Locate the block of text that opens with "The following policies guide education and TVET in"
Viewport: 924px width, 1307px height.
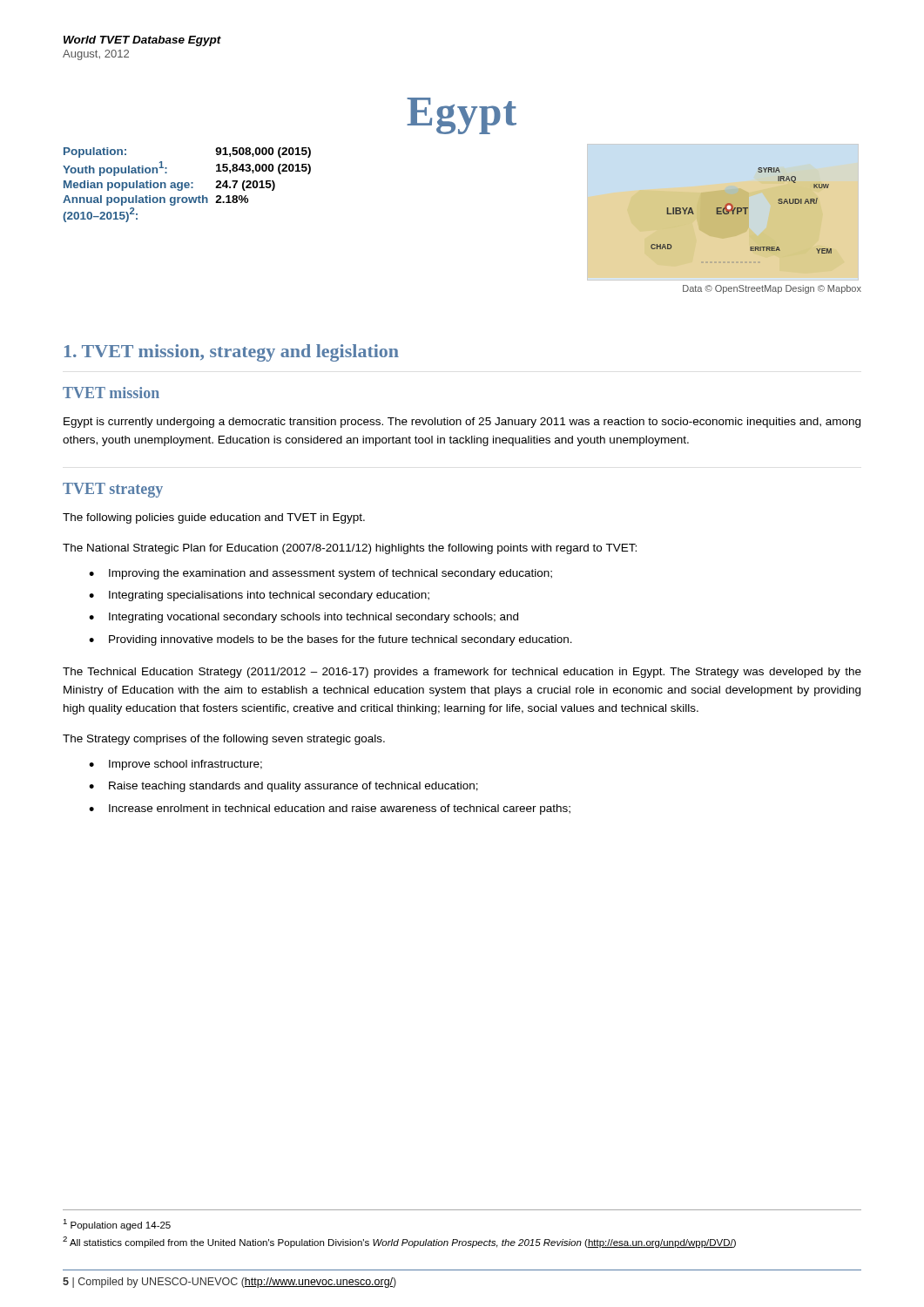(x=214, y=517)
